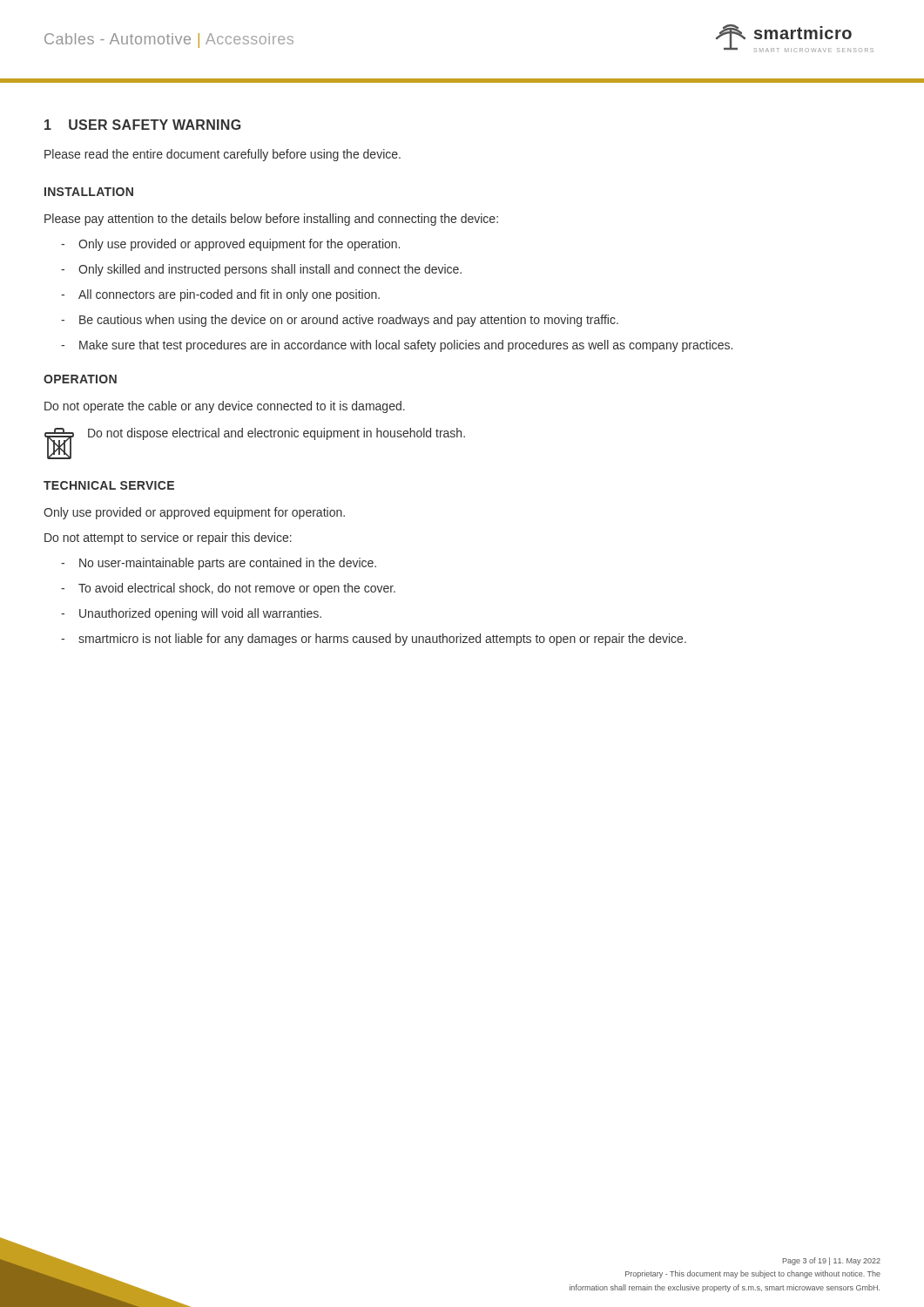Locate the list item containing "-To avoid electrical shock, do"
924x1307 pixels.
[x=229, y=589]
